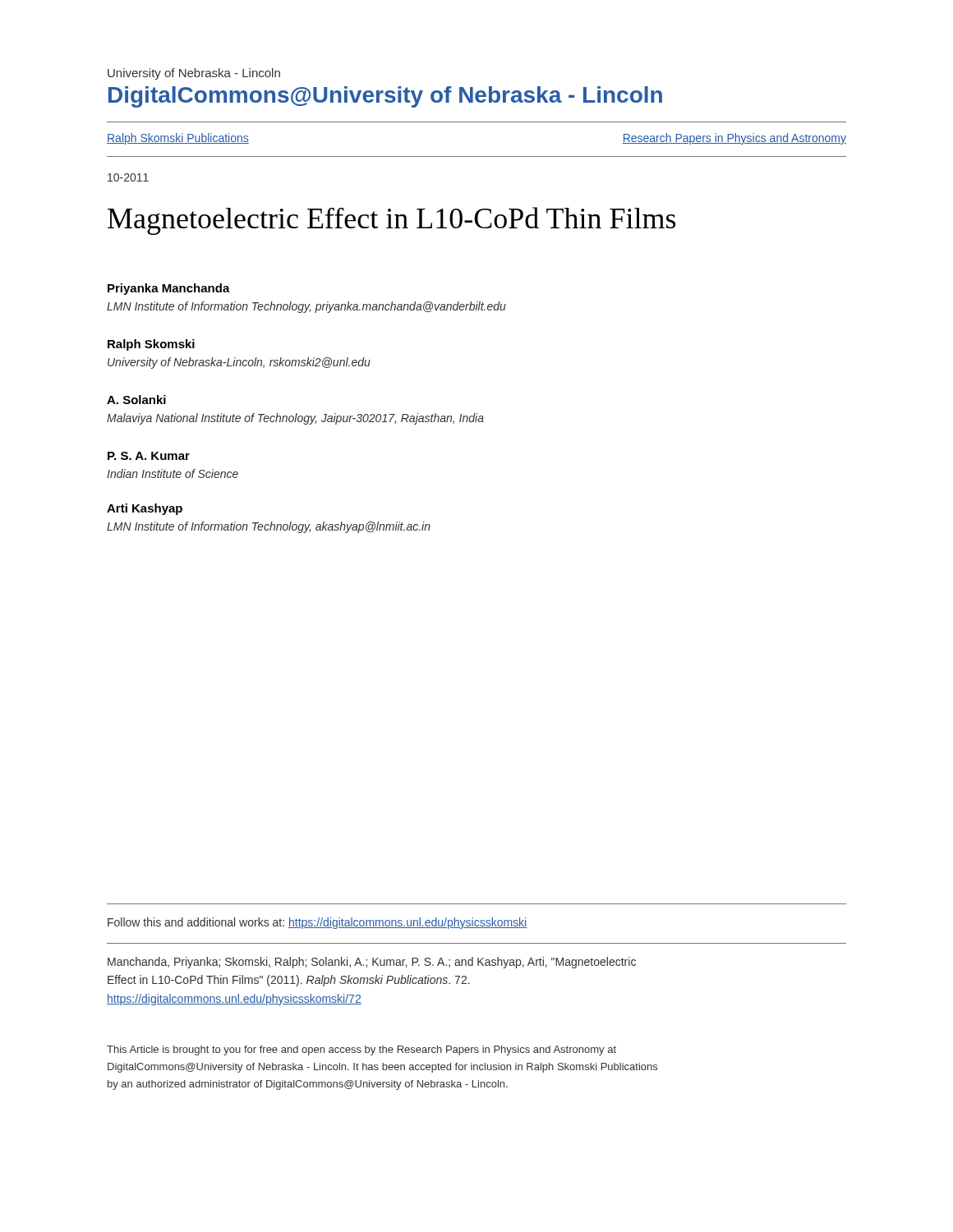Image resolution: width=953 pixels, height=1232 pixels.
Task: Find the block on this page that starts "This Article is"
Action: click(382, 1066)
